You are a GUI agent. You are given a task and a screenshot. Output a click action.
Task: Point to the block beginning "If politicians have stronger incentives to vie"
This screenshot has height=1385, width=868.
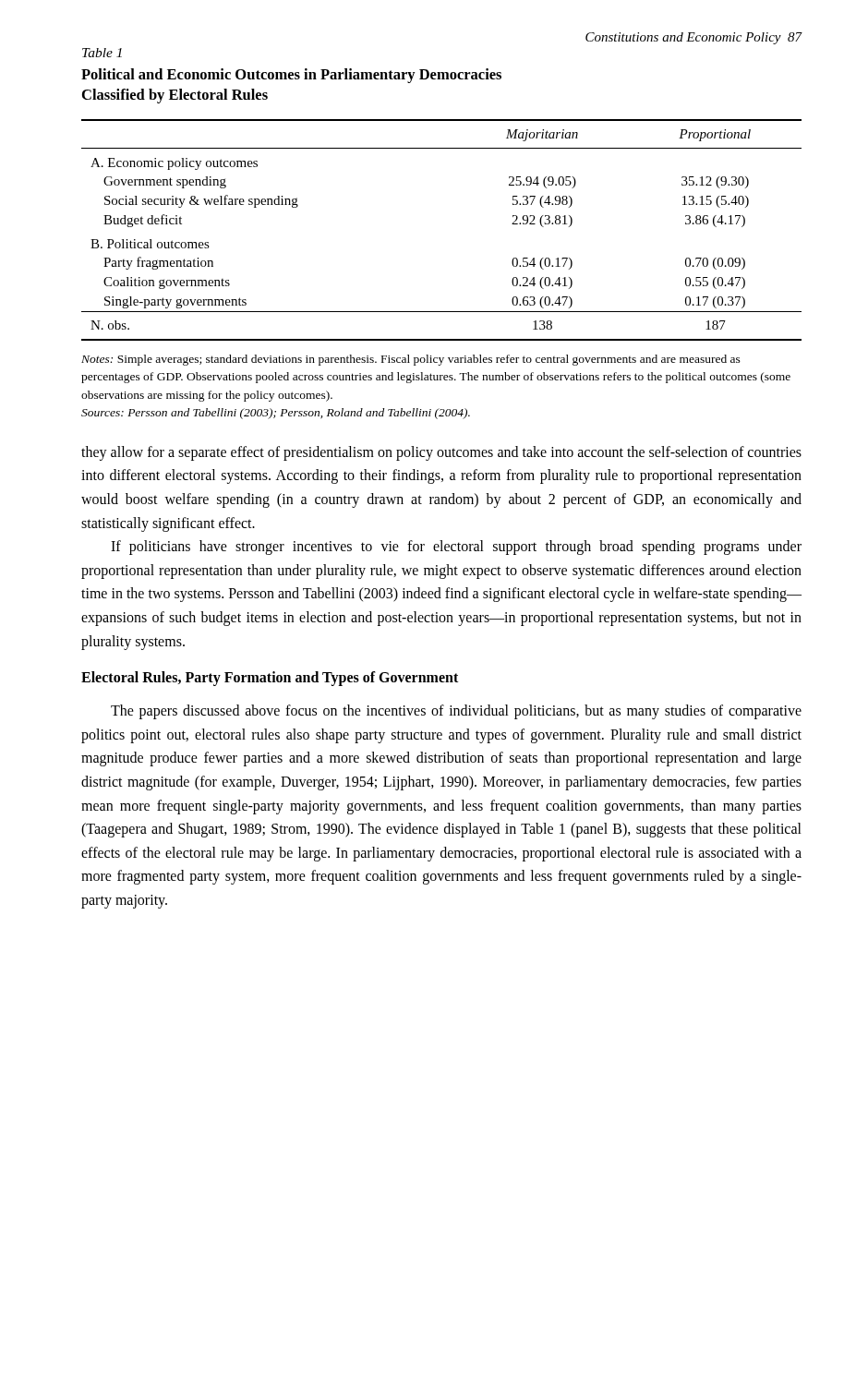tap(441, 594)
